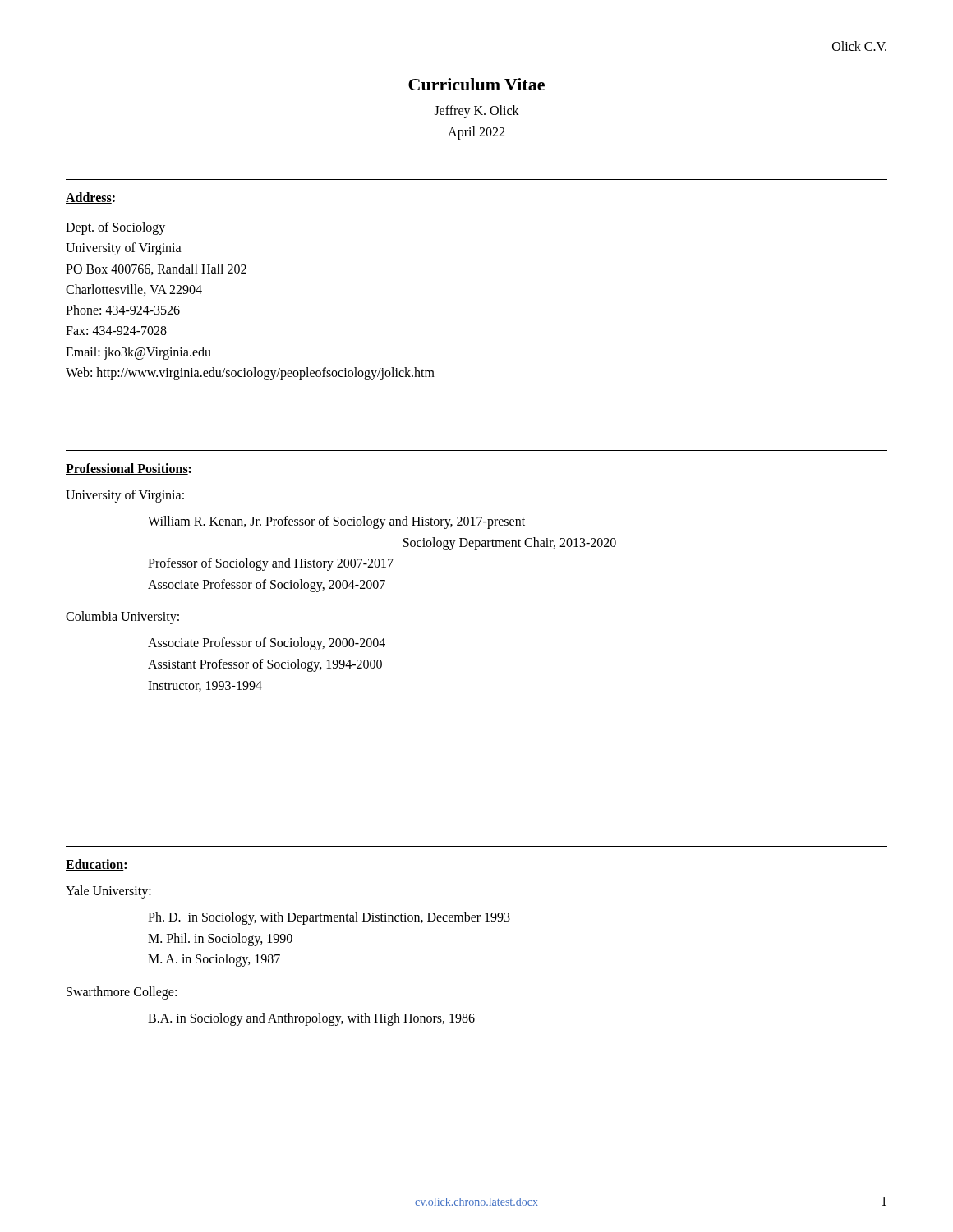Click on the element starting "Columbia University:"

pyautogui.click(x=123, y=617)
